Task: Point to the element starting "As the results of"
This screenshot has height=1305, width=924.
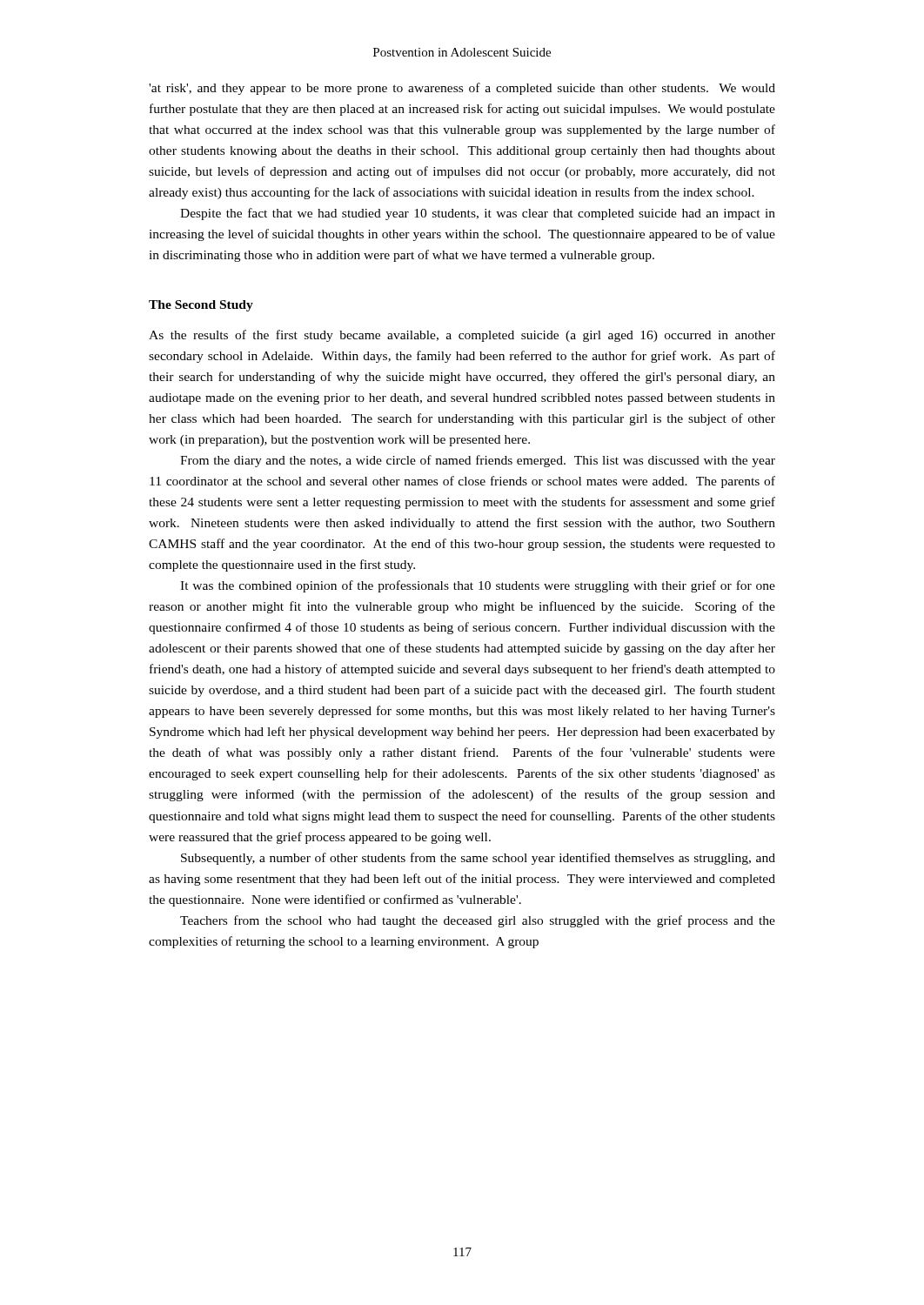Action: pos(462,387)
